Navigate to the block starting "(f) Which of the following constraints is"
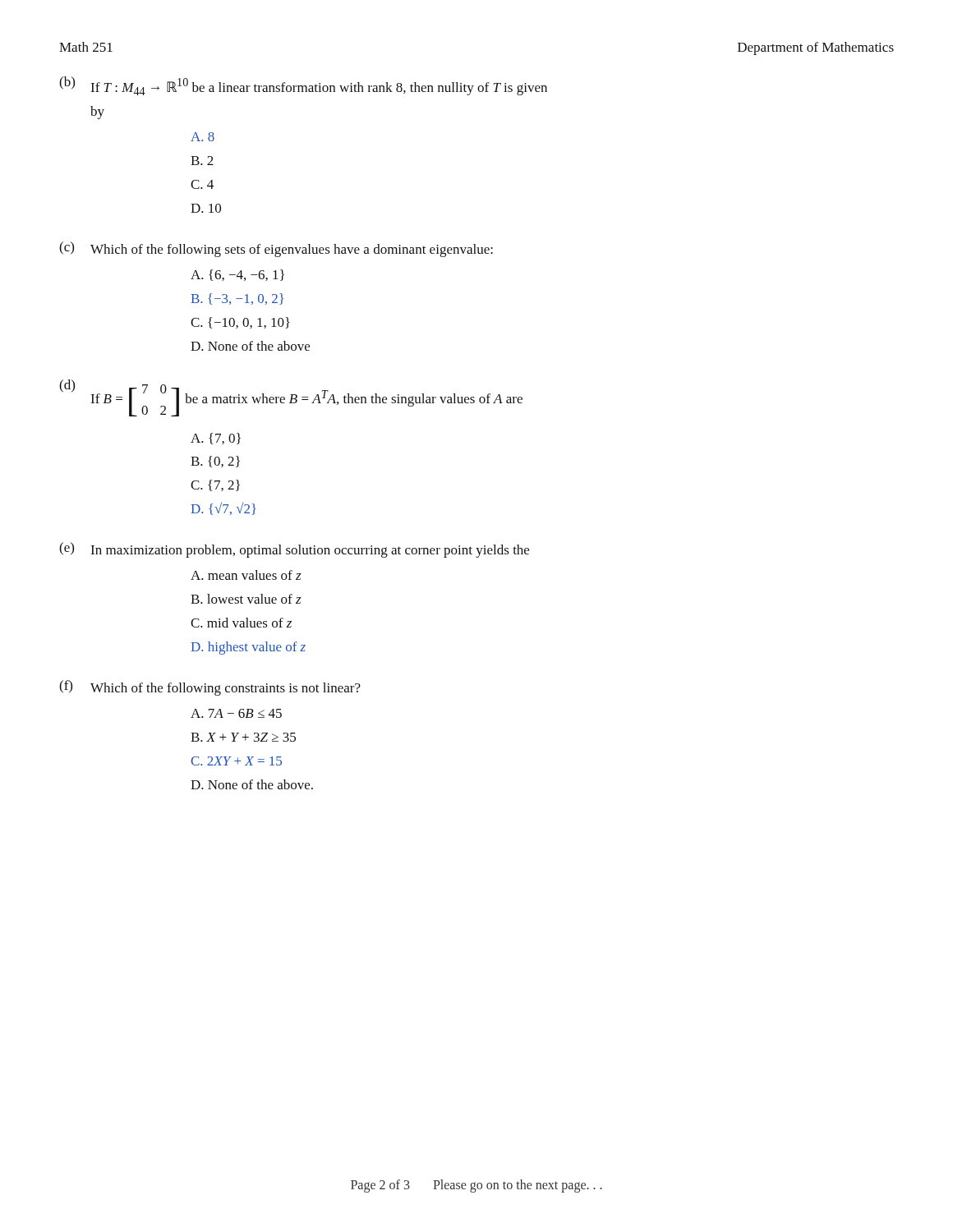Viewport: 953px width, 1232px height. coord(210,688)
